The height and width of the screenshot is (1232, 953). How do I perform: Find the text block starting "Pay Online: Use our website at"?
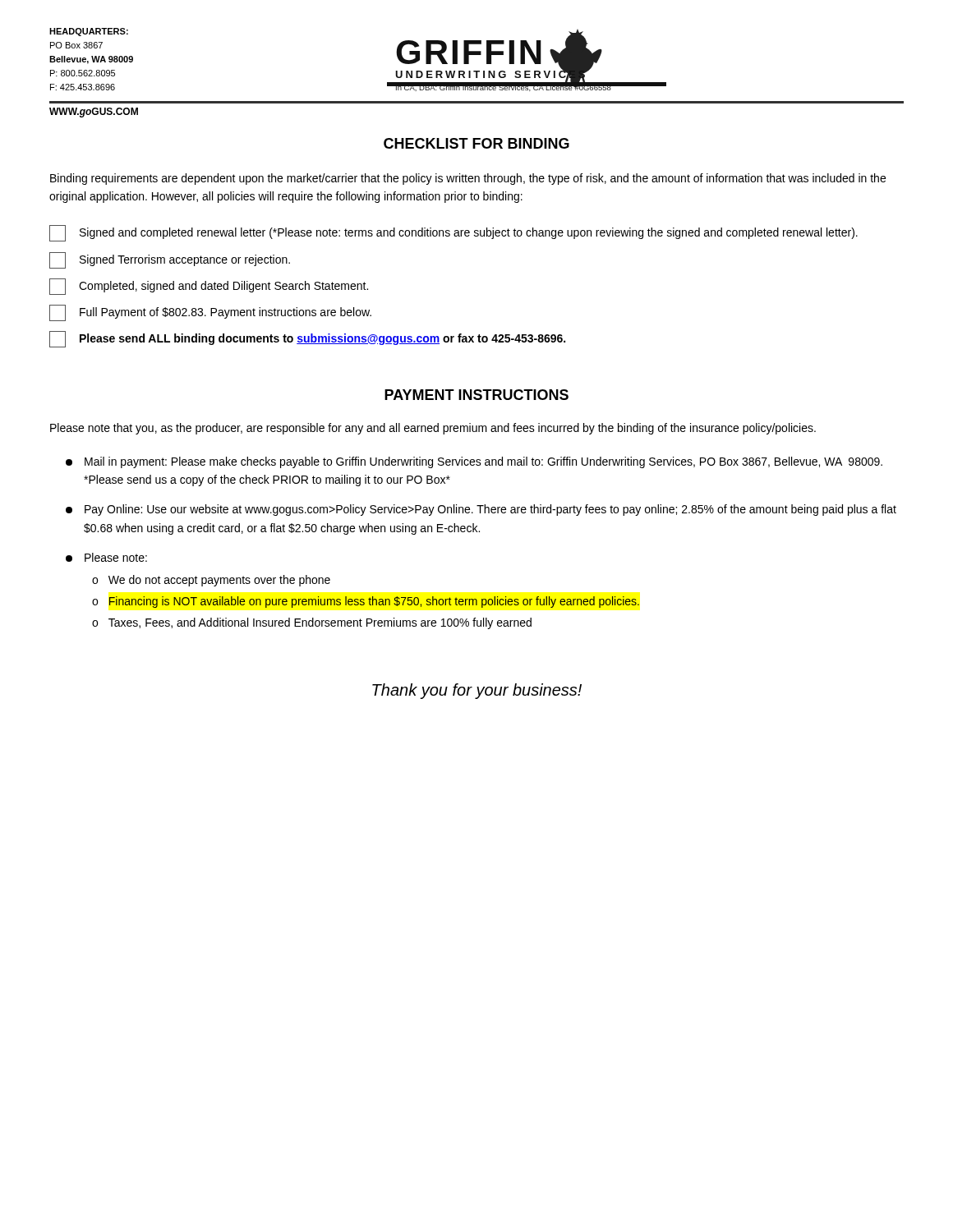pos(485,519)
